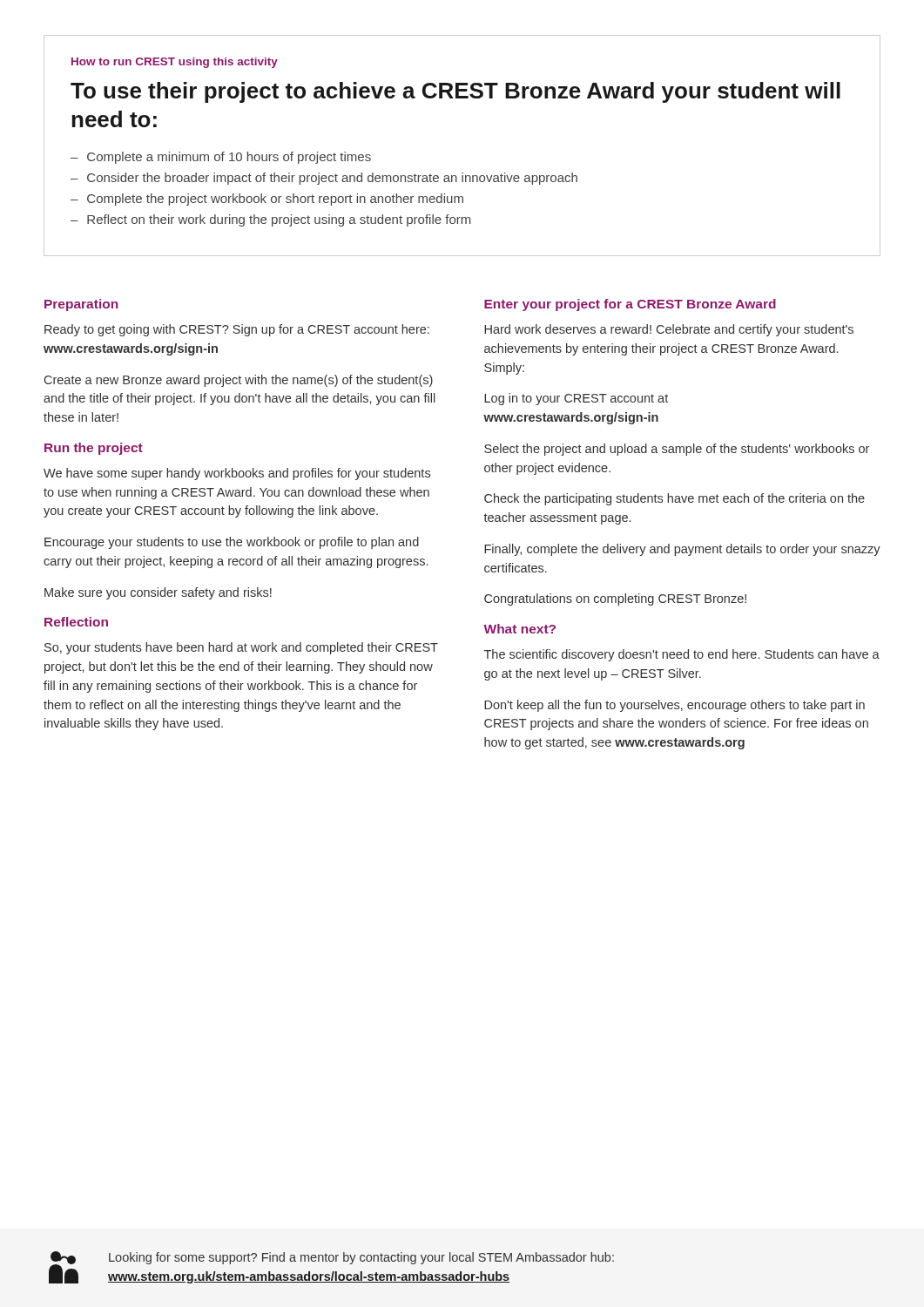Click on the text starting "Create a new Bronze"
Screen dimensions: 1307x924
pyautogui.click(x=240, y=398)
